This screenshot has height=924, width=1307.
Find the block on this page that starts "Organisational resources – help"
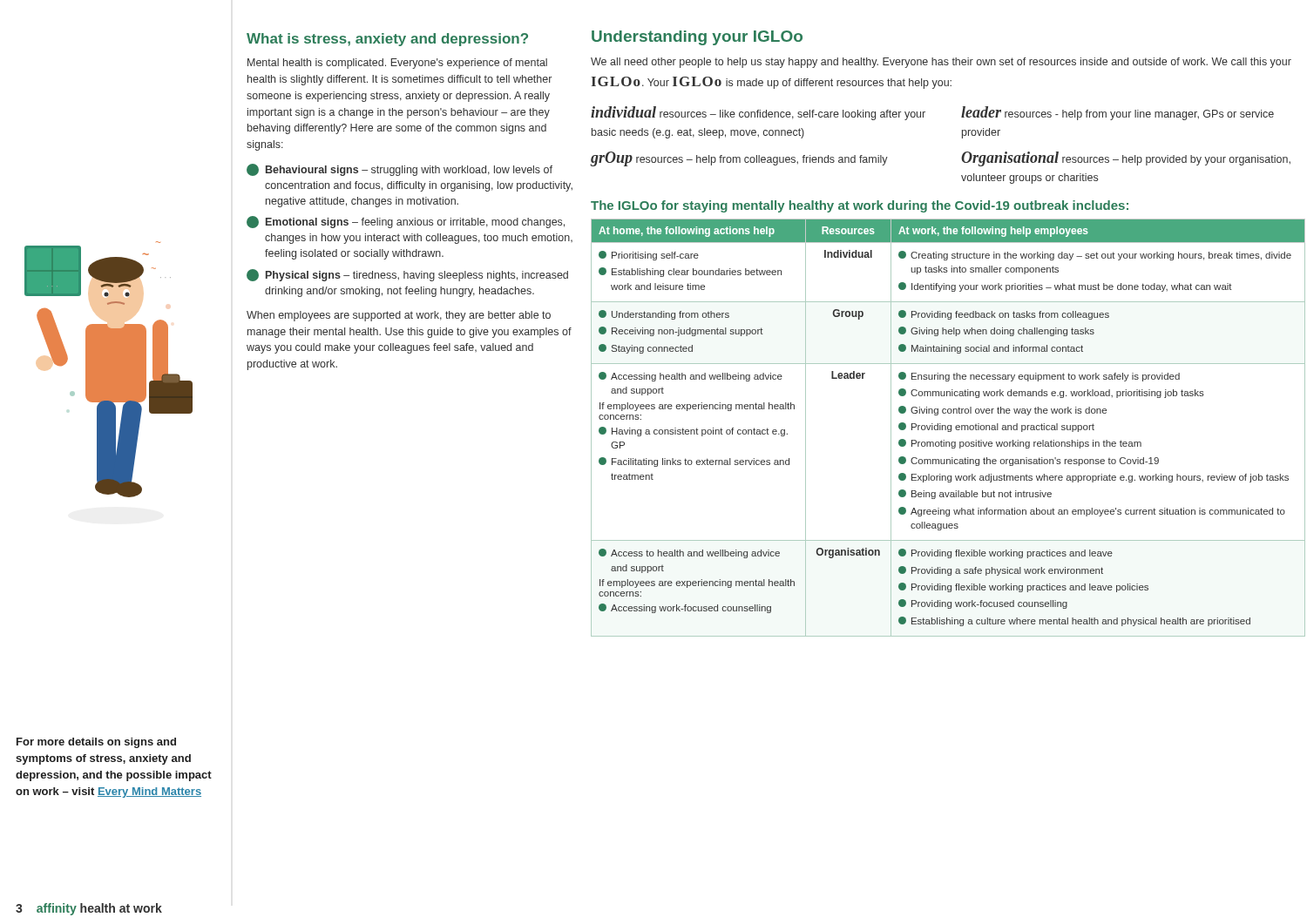point(1126,166)
